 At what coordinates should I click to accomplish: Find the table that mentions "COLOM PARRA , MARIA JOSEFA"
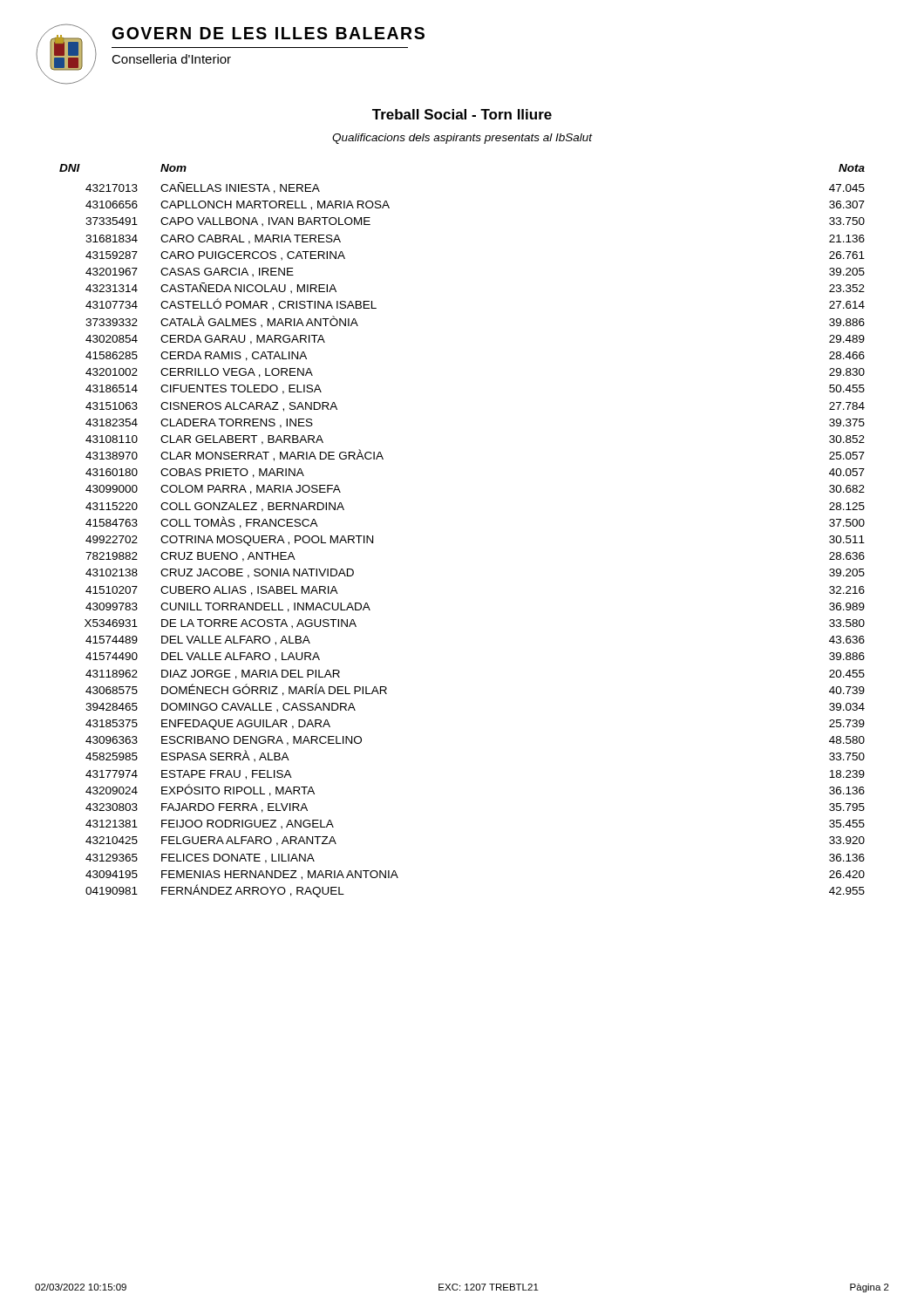click(462, 528)
